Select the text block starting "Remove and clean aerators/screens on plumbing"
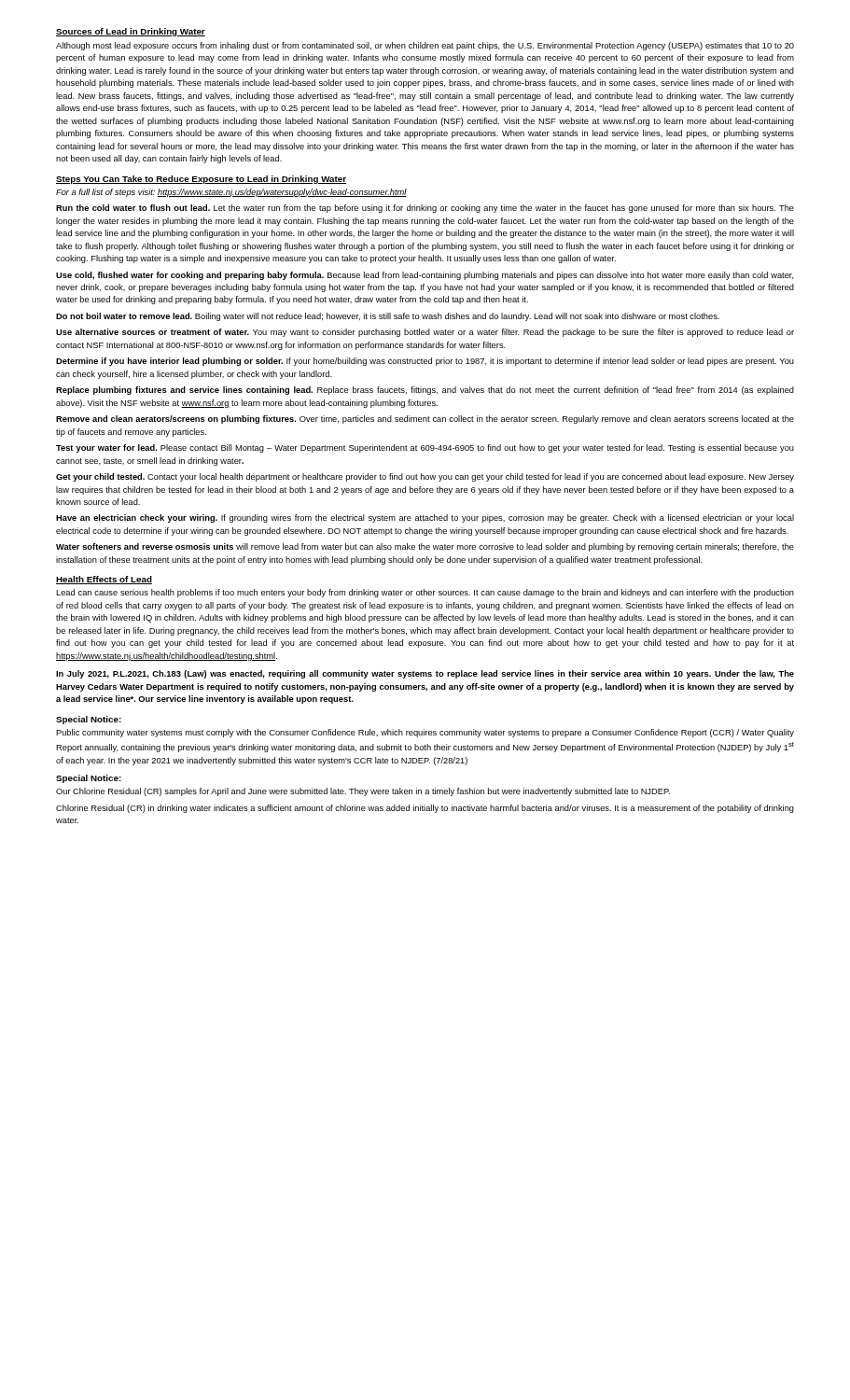 (x=425, y=426)
